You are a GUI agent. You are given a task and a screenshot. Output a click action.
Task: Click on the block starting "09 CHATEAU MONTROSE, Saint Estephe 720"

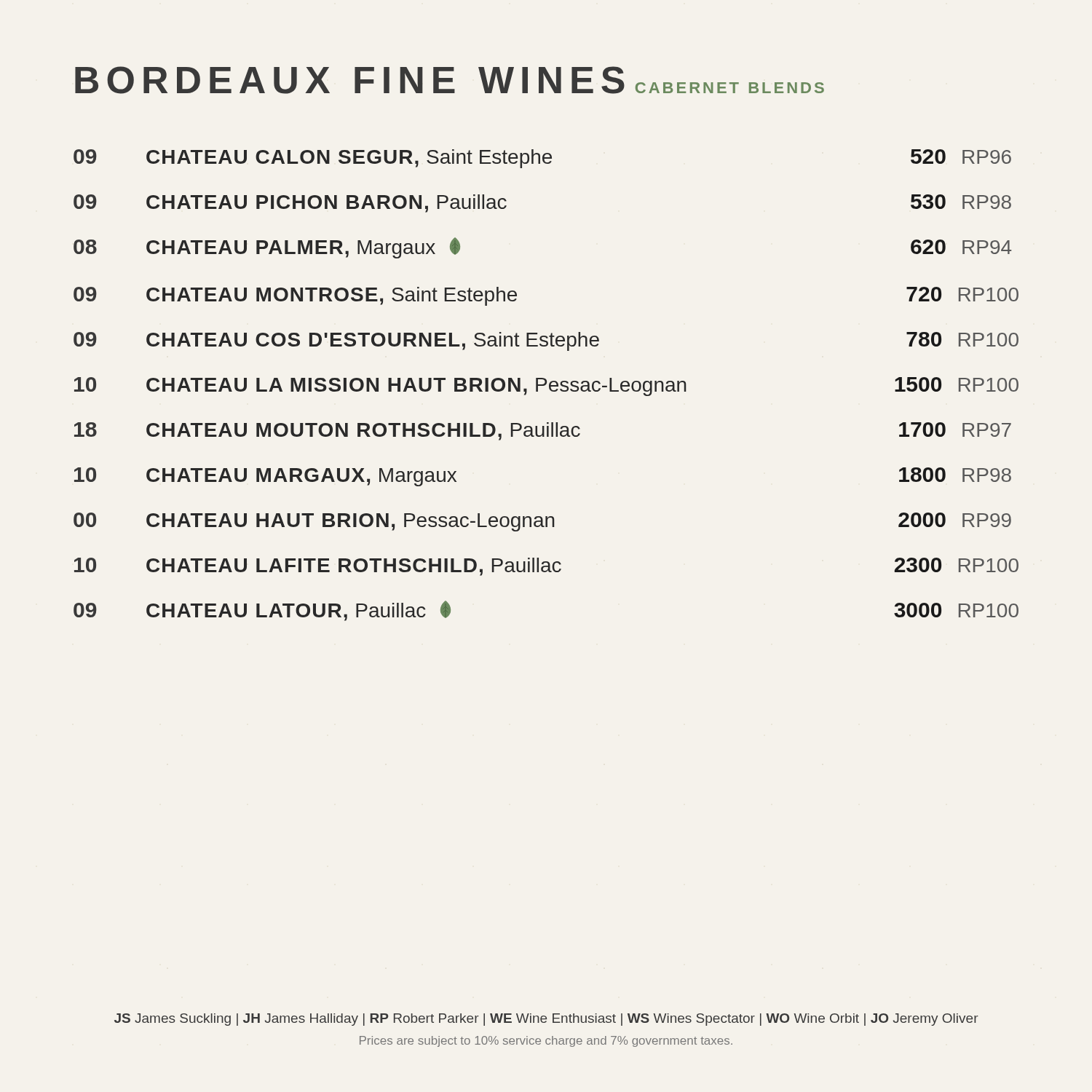pos(326,296)
